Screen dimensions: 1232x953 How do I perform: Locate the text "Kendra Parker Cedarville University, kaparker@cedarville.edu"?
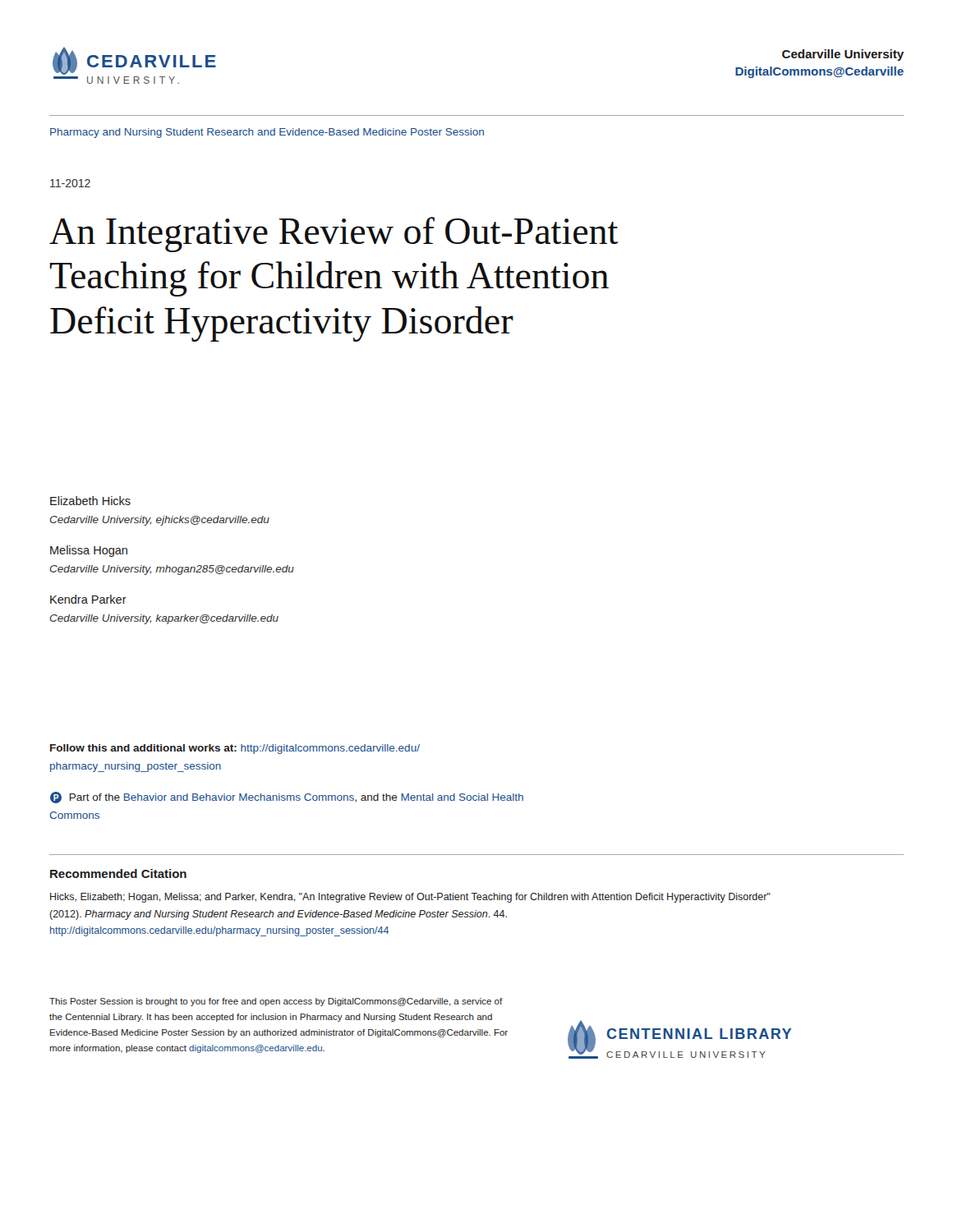(164, 608)
